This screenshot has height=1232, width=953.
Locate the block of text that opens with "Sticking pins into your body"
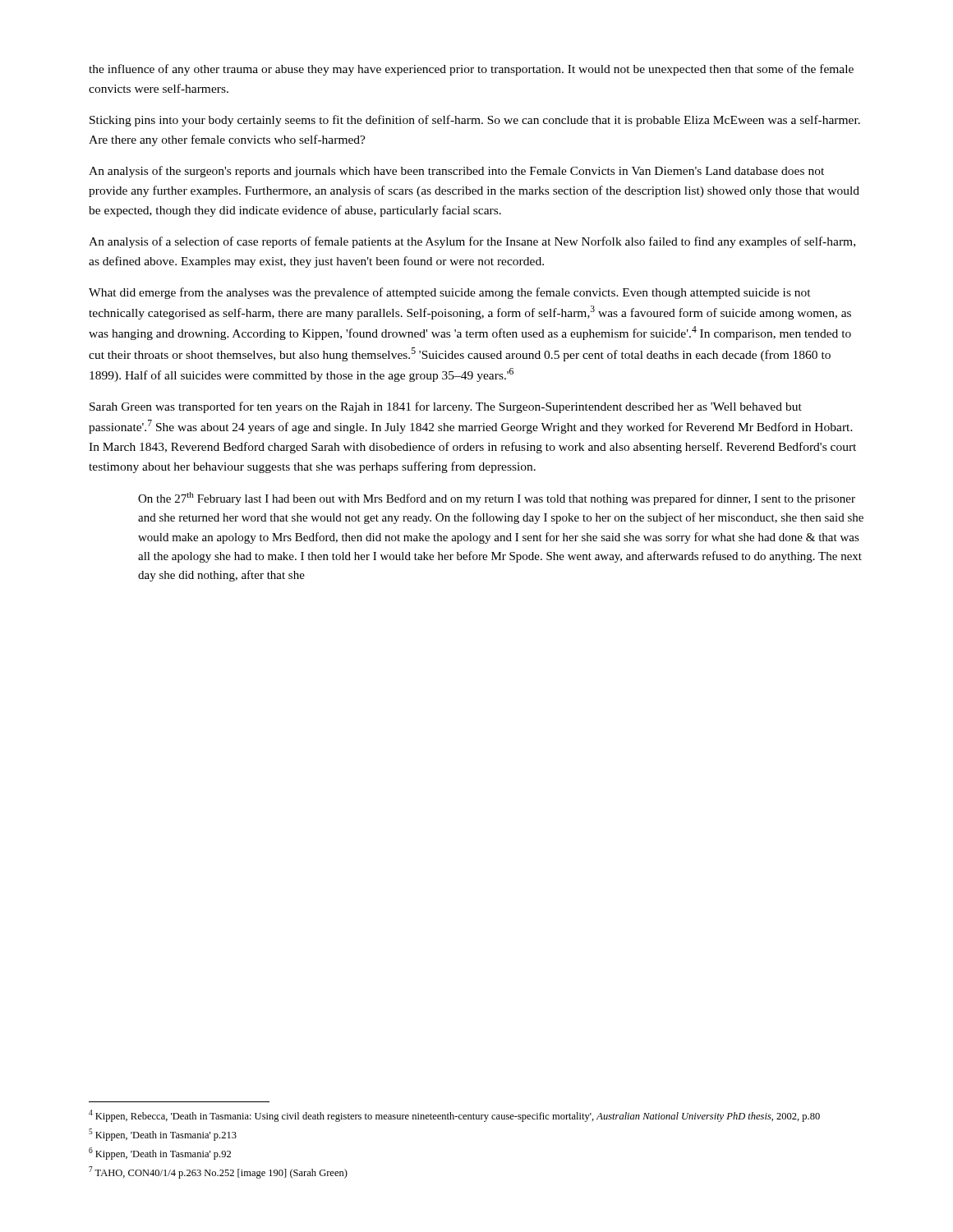coord(475,129)
